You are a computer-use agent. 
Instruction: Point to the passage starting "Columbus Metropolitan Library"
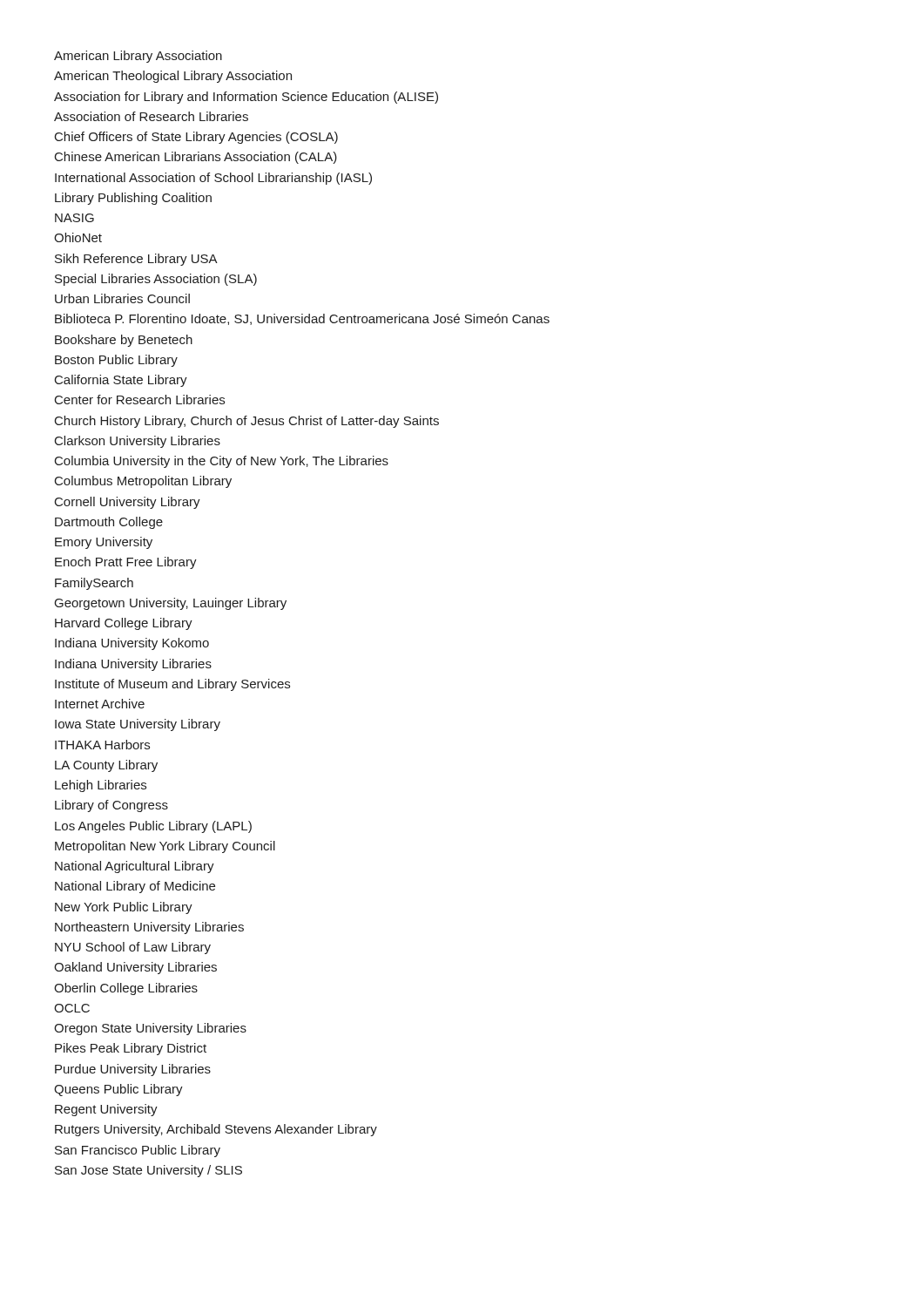point(143,481)
